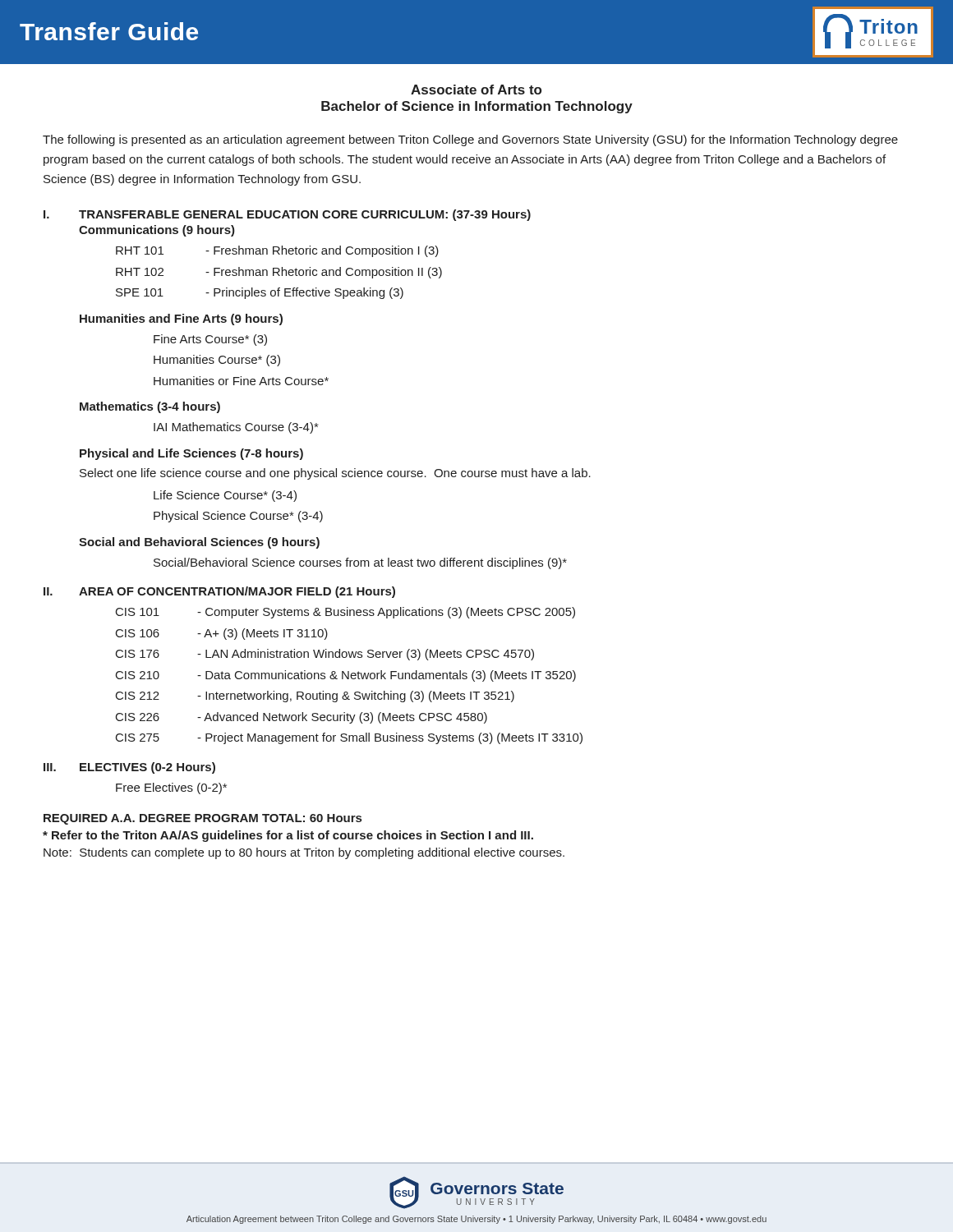Image resolution: width=953 pixels, height=1232 pixels.
Task: Click on the list item containing "CIS 101 - Computer Systems"
Action: pos(345,612)
